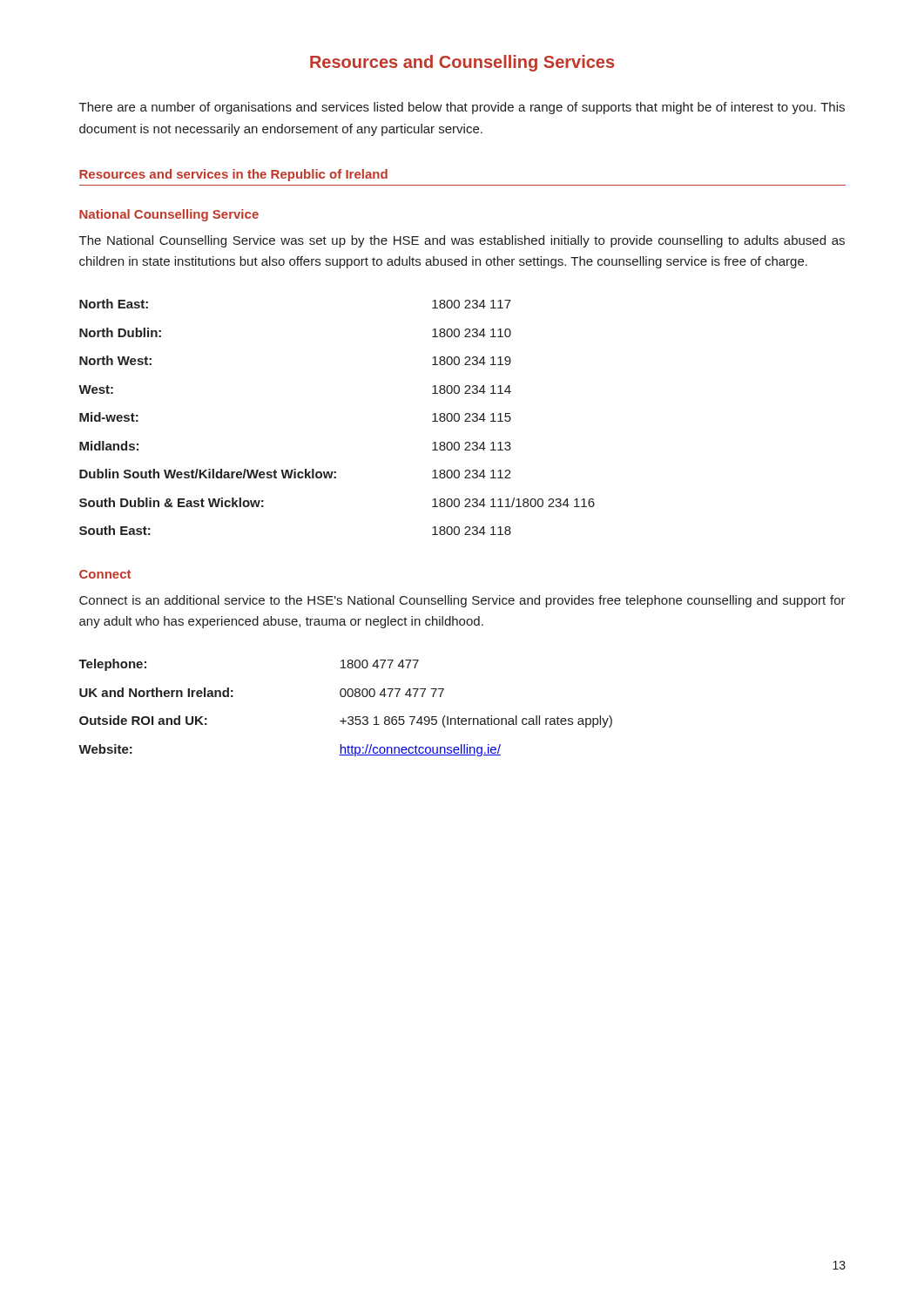The width and height of the screenshot is (924, 1307).
Task: Find the table that mentions "1800 234 110"
Action: (462, 418)
